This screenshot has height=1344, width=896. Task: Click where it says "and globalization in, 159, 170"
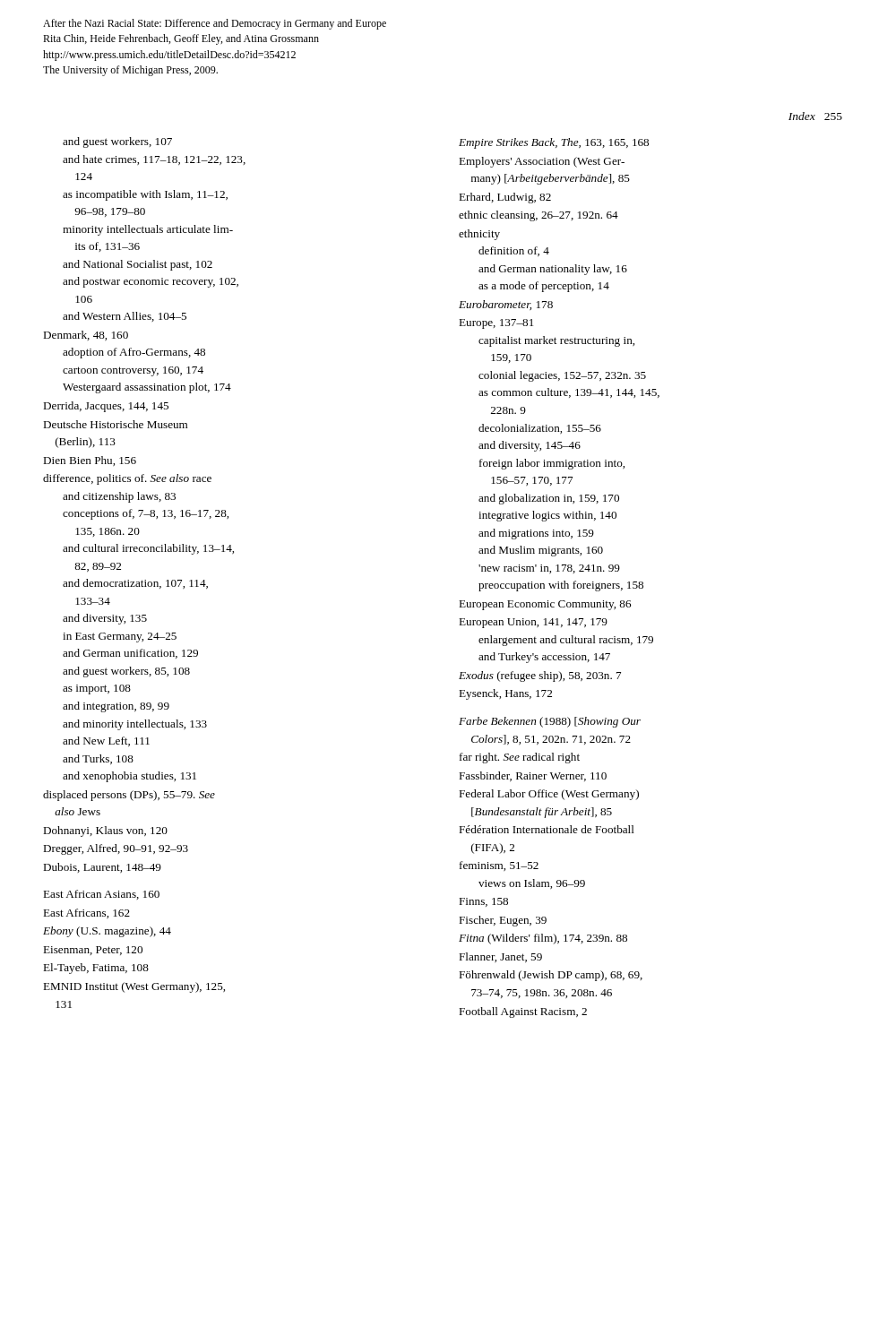[x=549, y=497]
